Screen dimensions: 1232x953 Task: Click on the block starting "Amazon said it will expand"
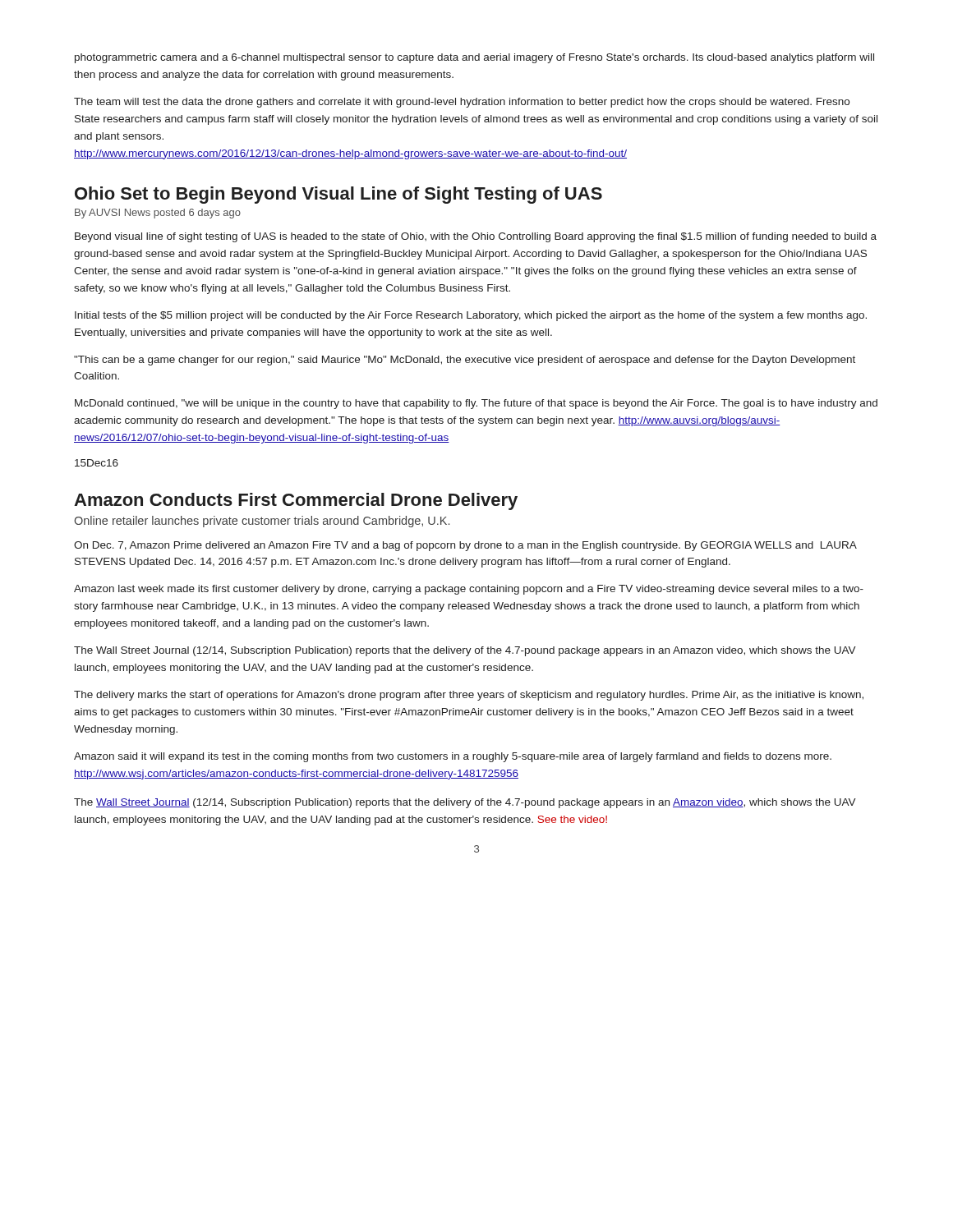tap(453, 764)
